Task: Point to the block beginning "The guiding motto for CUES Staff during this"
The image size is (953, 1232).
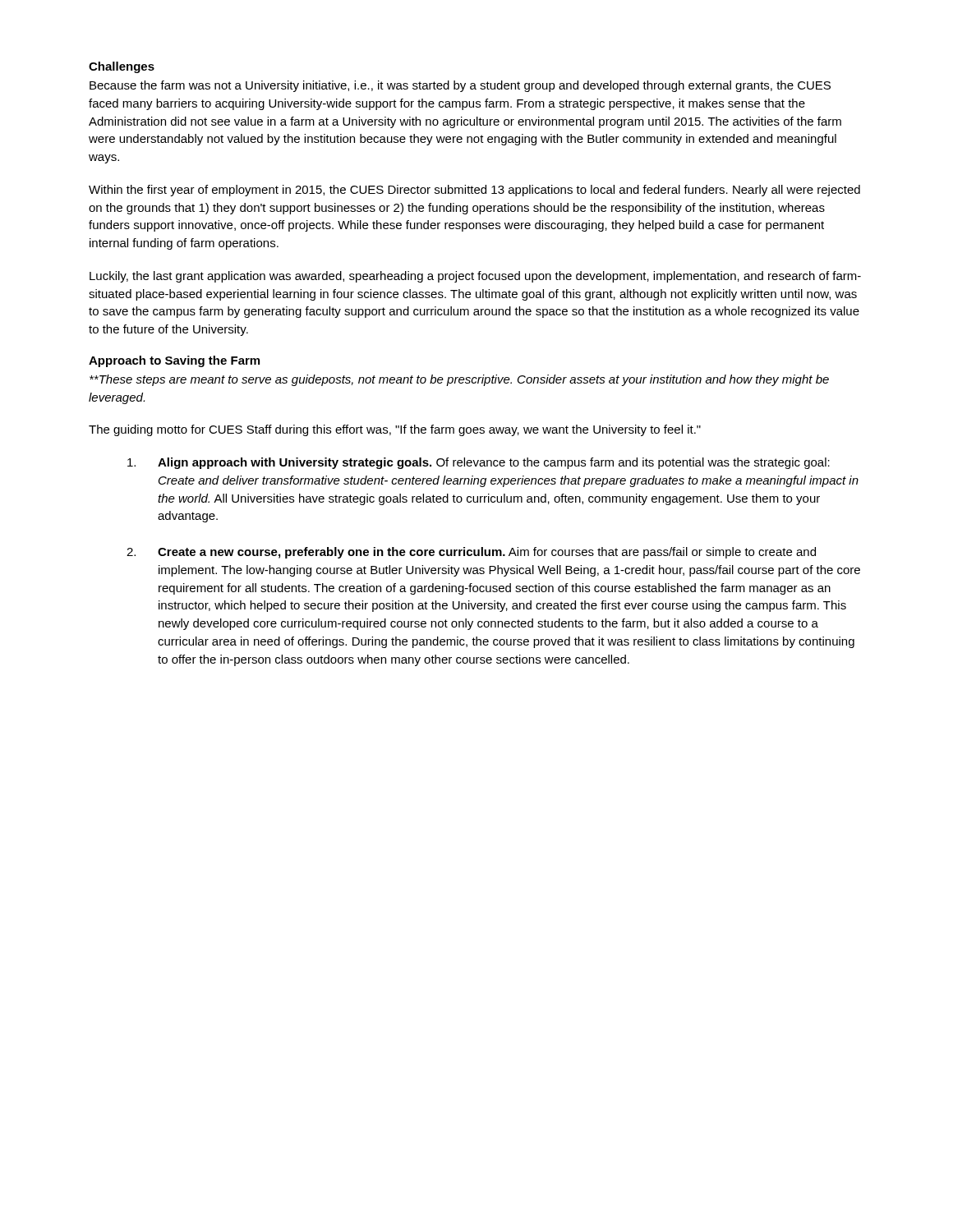Action: pos(395,429)
